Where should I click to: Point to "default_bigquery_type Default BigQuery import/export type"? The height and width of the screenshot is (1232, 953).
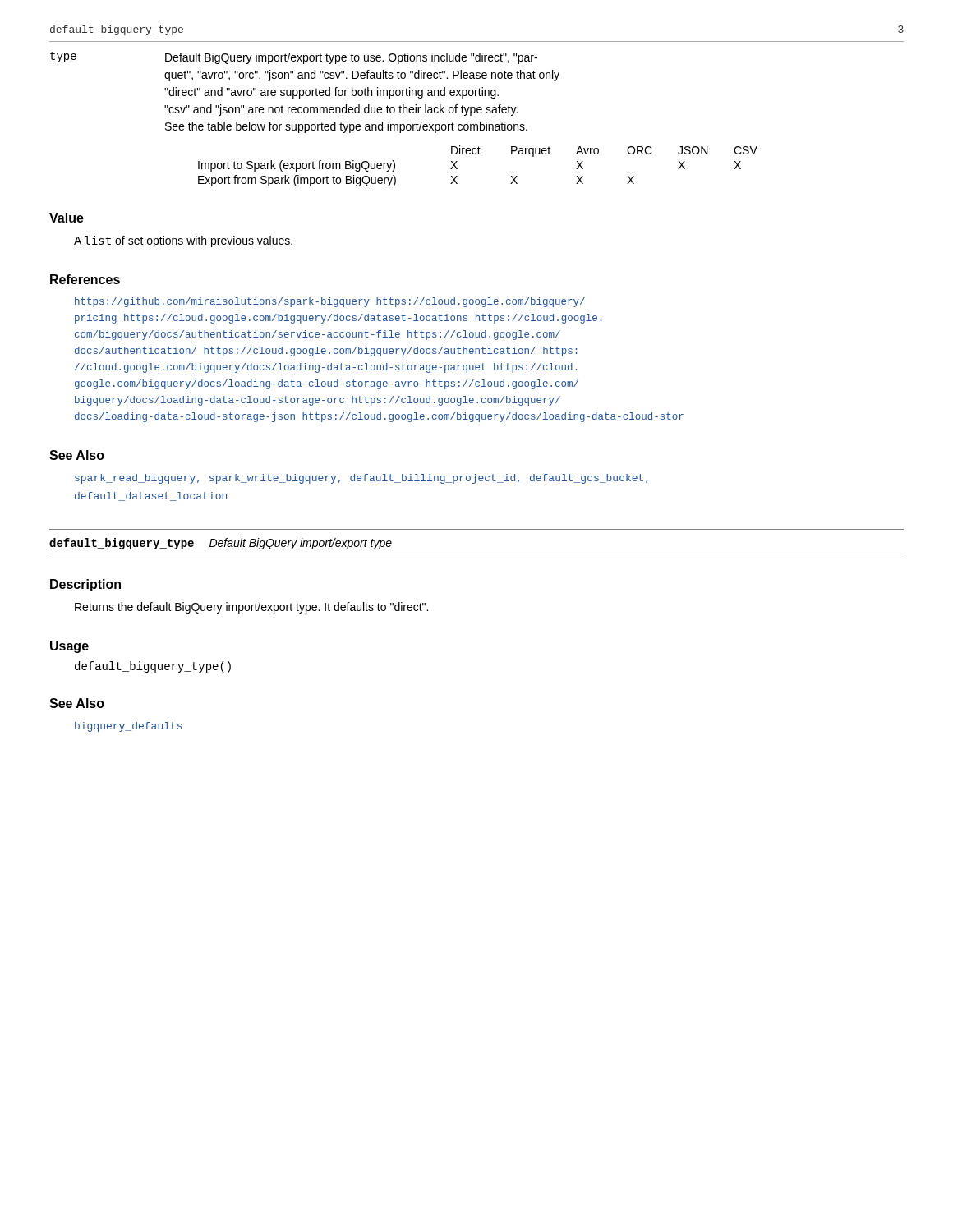tap(221, 543)
